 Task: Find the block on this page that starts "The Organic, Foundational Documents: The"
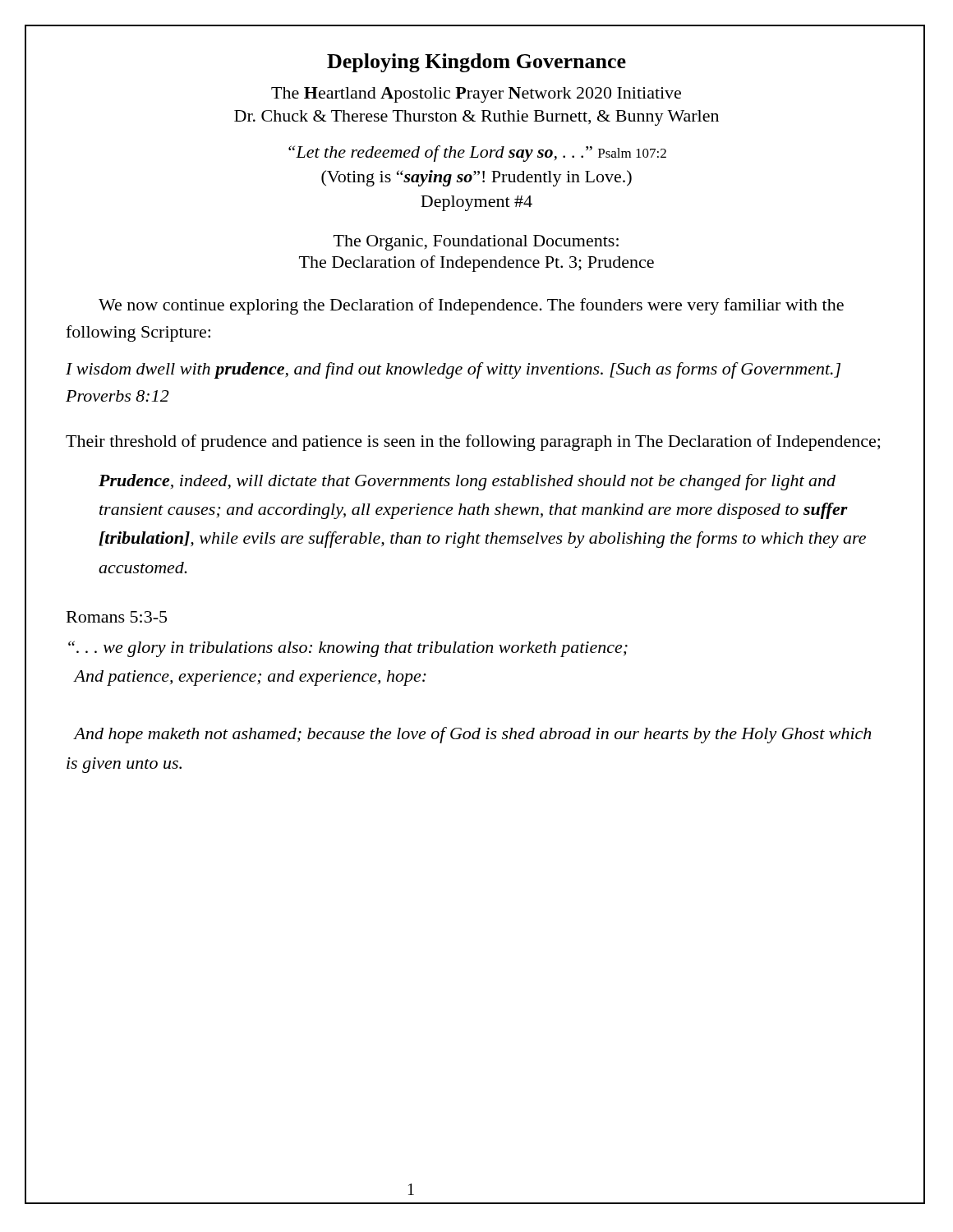coord(476,251)
